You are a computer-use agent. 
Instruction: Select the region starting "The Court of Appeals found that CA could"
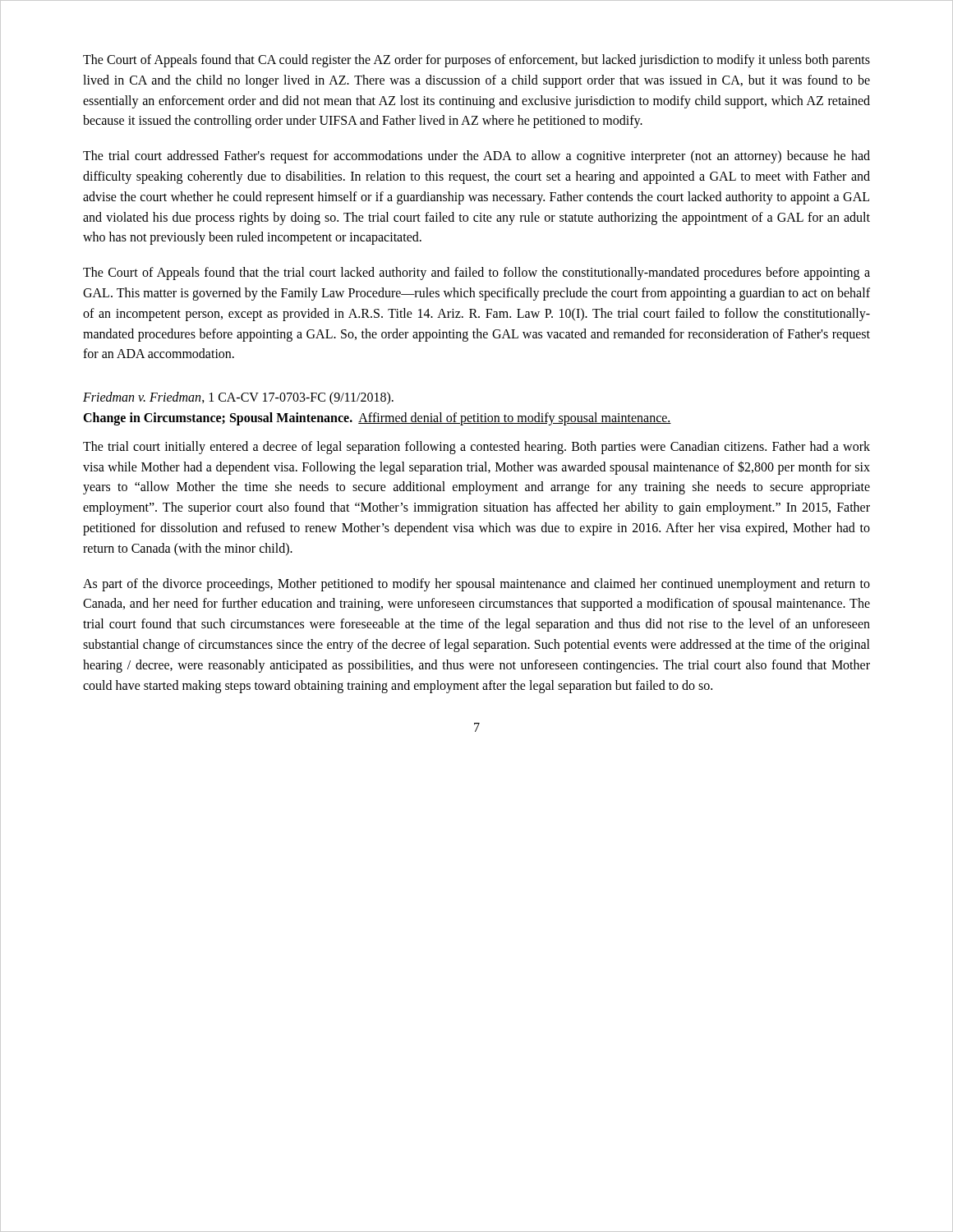pyautogui.click(x=476, y=90)
